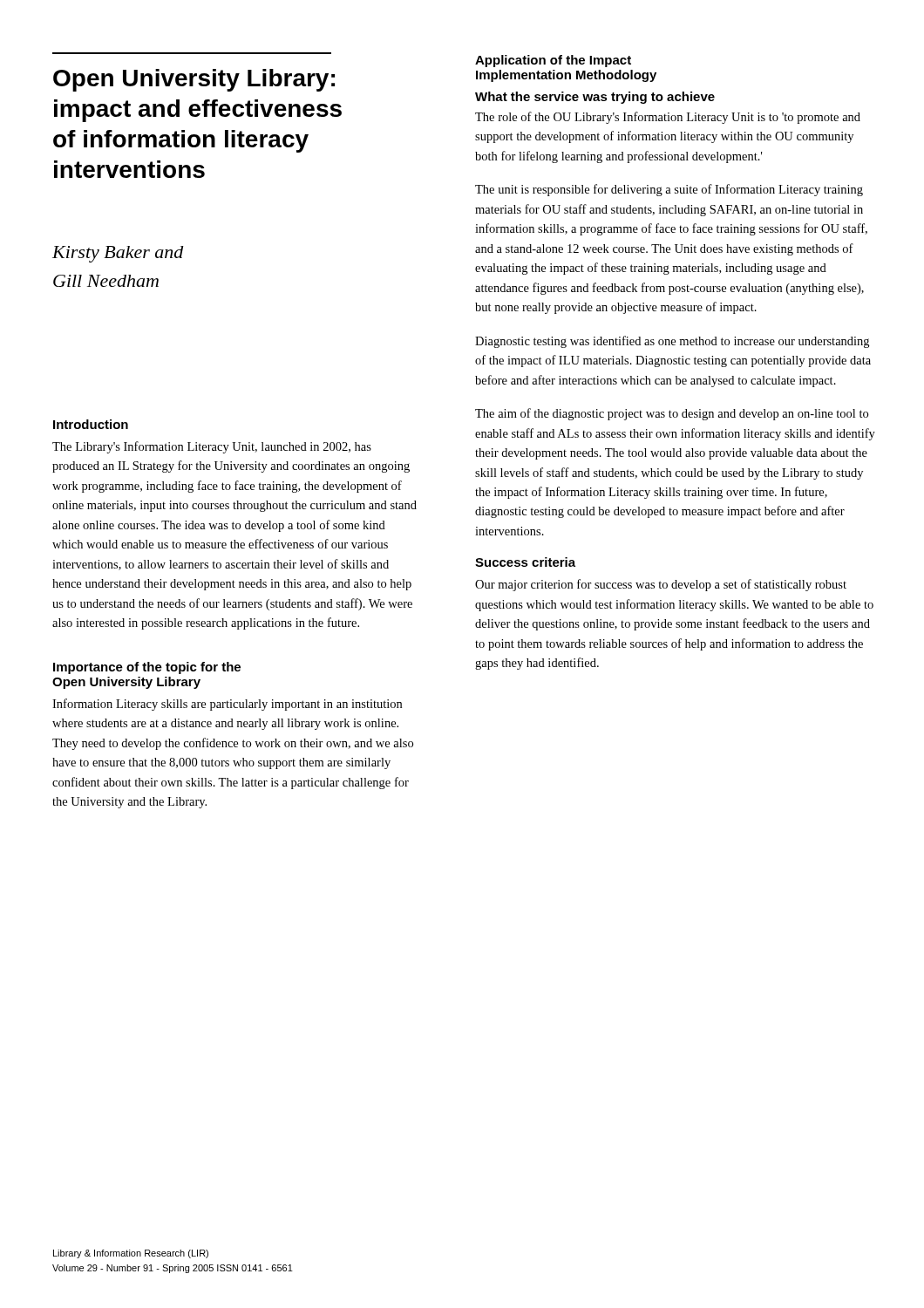Click the passage that begins "The role of the OU"
The height and width of the screenshot is (1308, 924).
point(676,137)
